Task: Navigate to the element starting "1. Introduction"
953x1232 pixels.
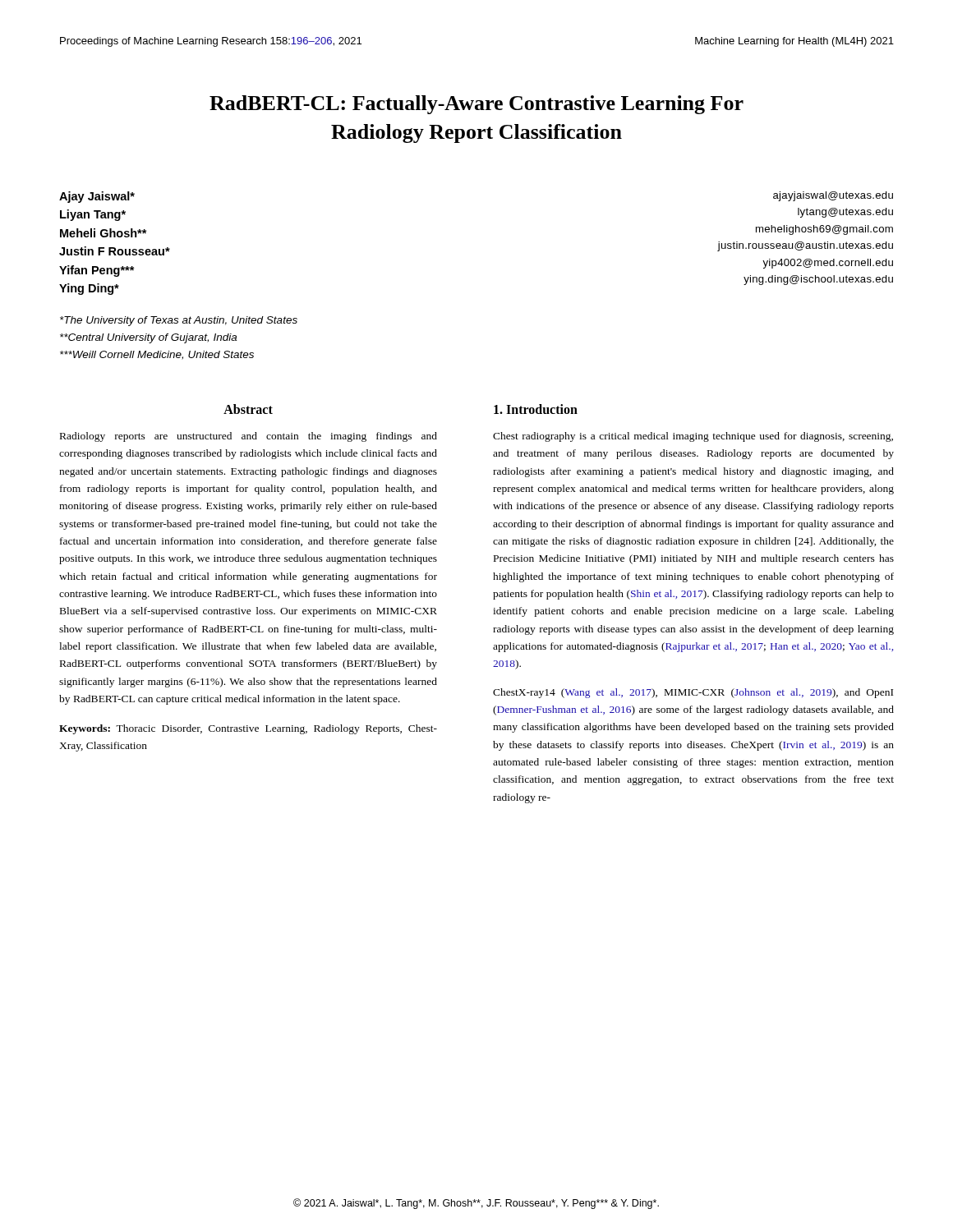Action: [535, 409]
